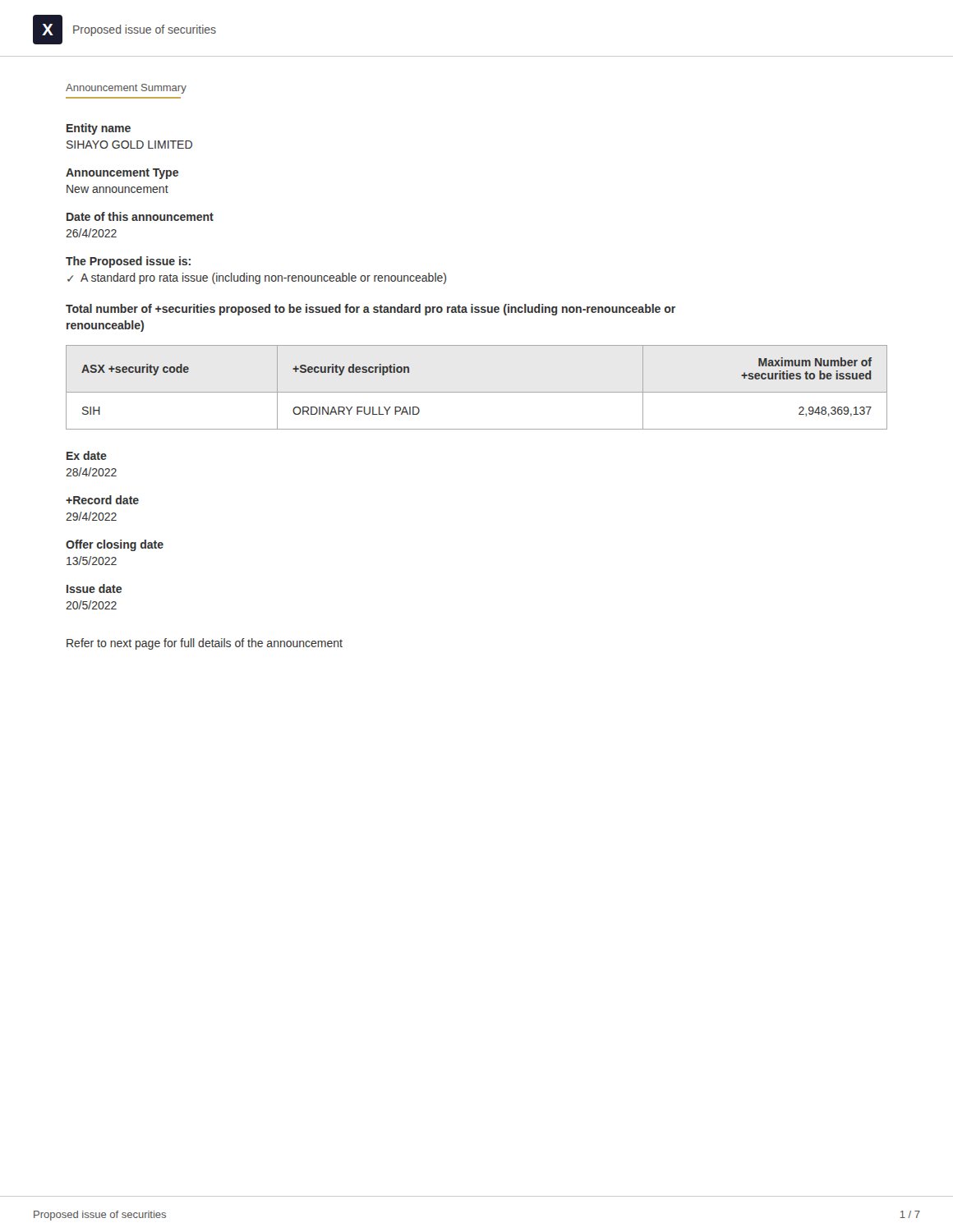The image size is (953, 1232).
Task: Click on the passage starting "Total number of"
Action: [371, 317]
